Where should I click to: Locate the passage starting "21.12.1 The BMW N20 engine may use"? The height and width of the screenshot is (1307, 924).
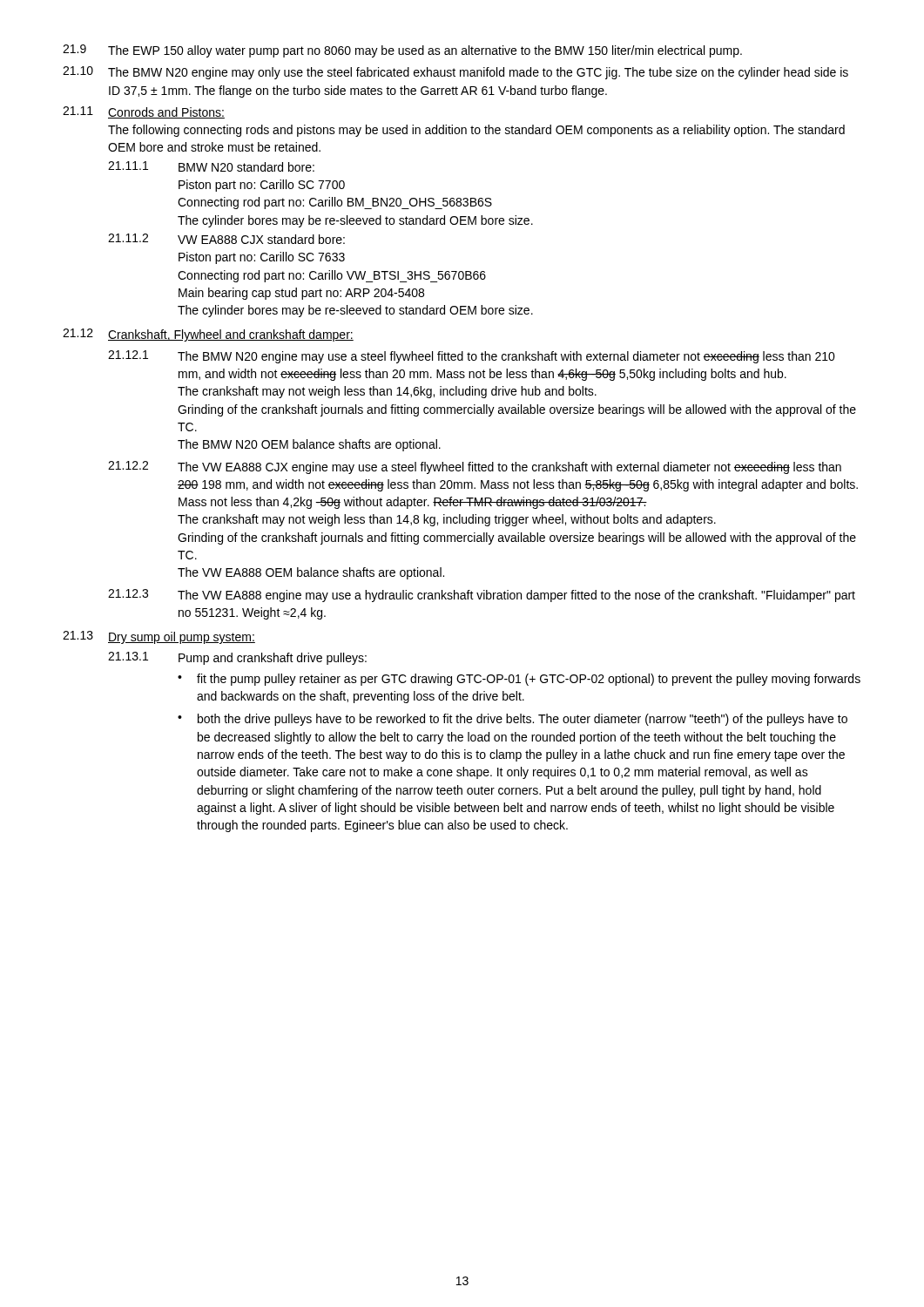pos(485,400)
